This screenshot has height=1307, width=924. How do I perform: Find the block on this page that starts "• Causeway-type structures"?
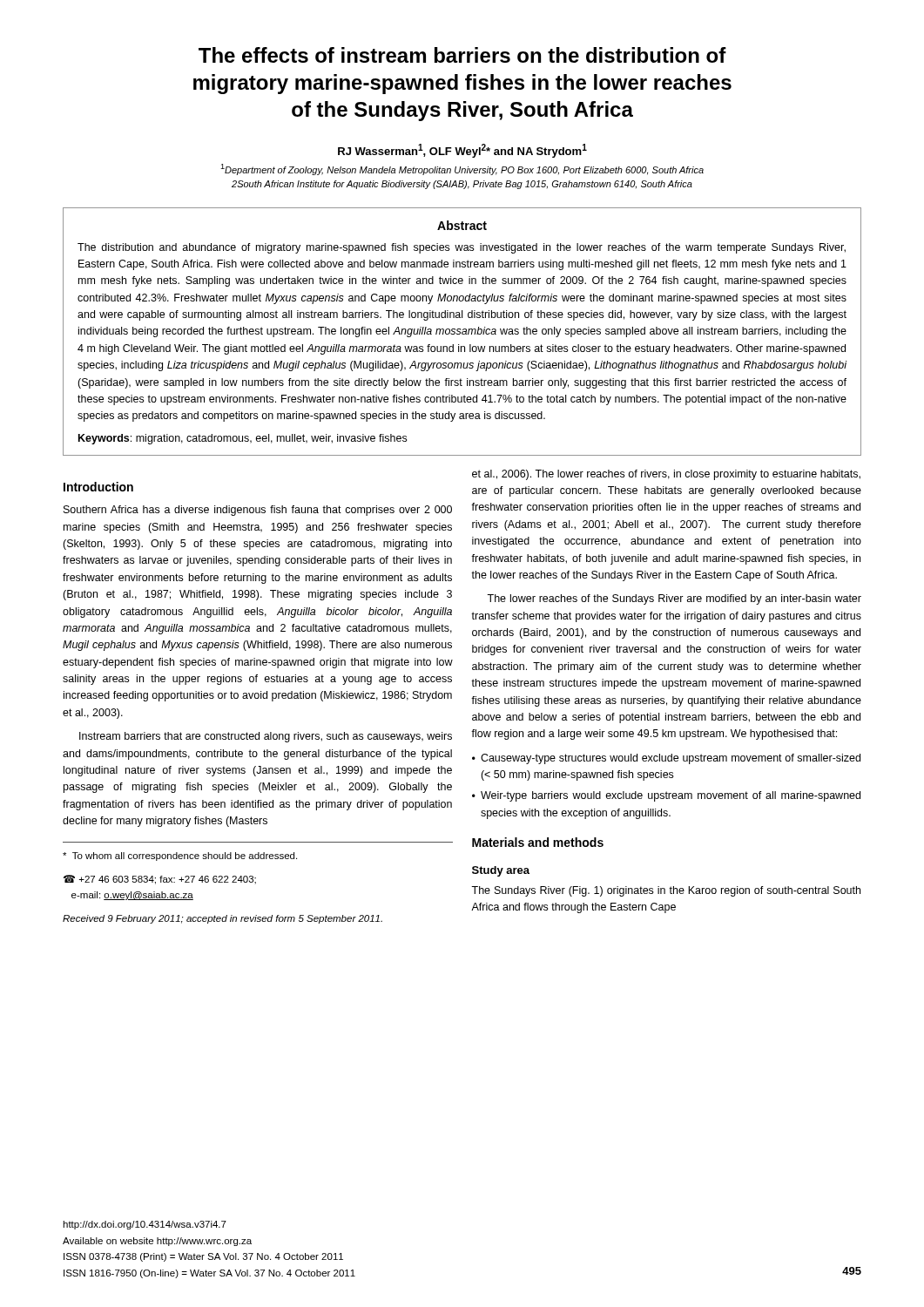[666, 767]
